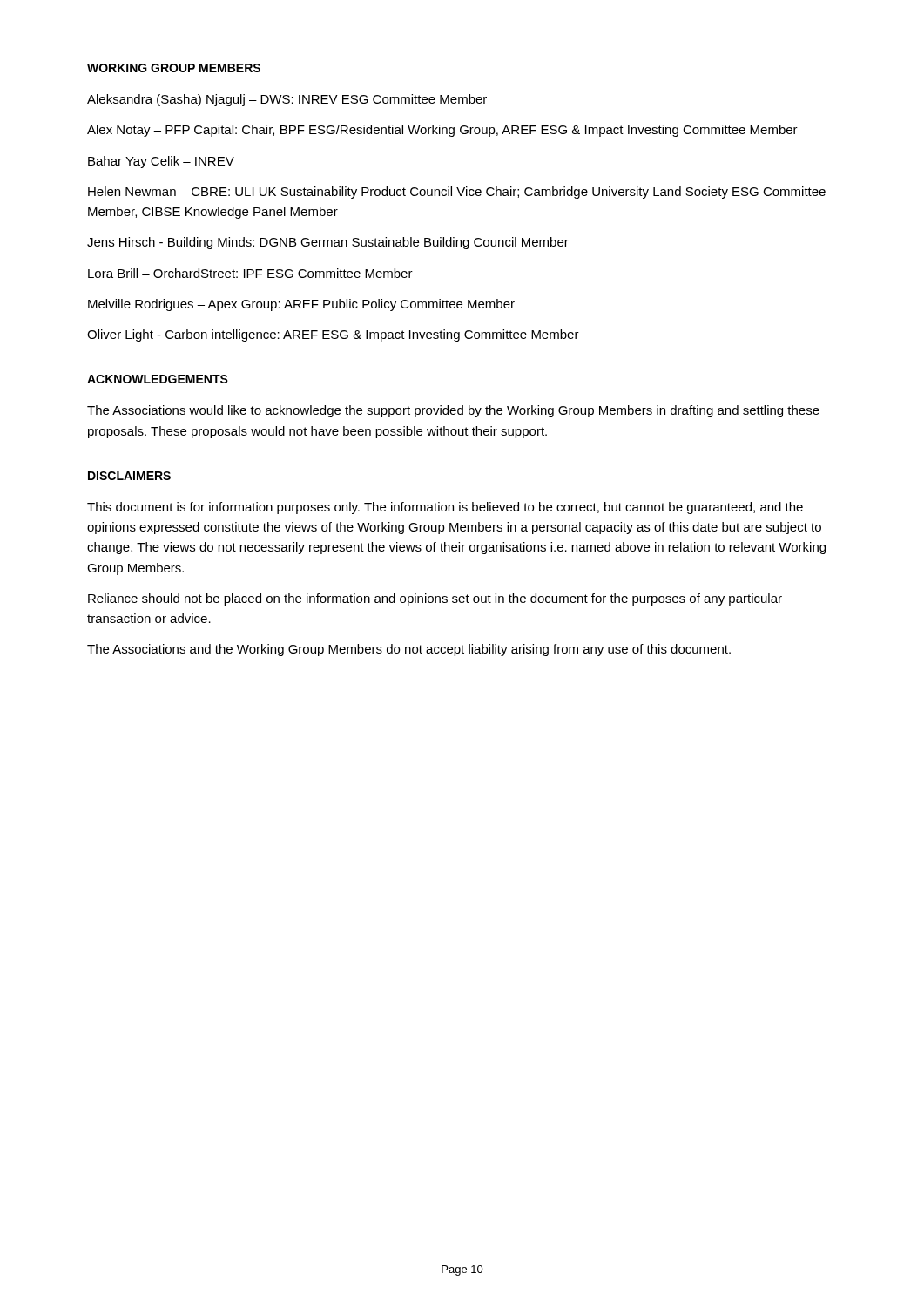Where is the passage that starts "Oliver Light - Carbon intelligence:"?
This screenshot has width=924, height=1307.
(x=333, y=334)
